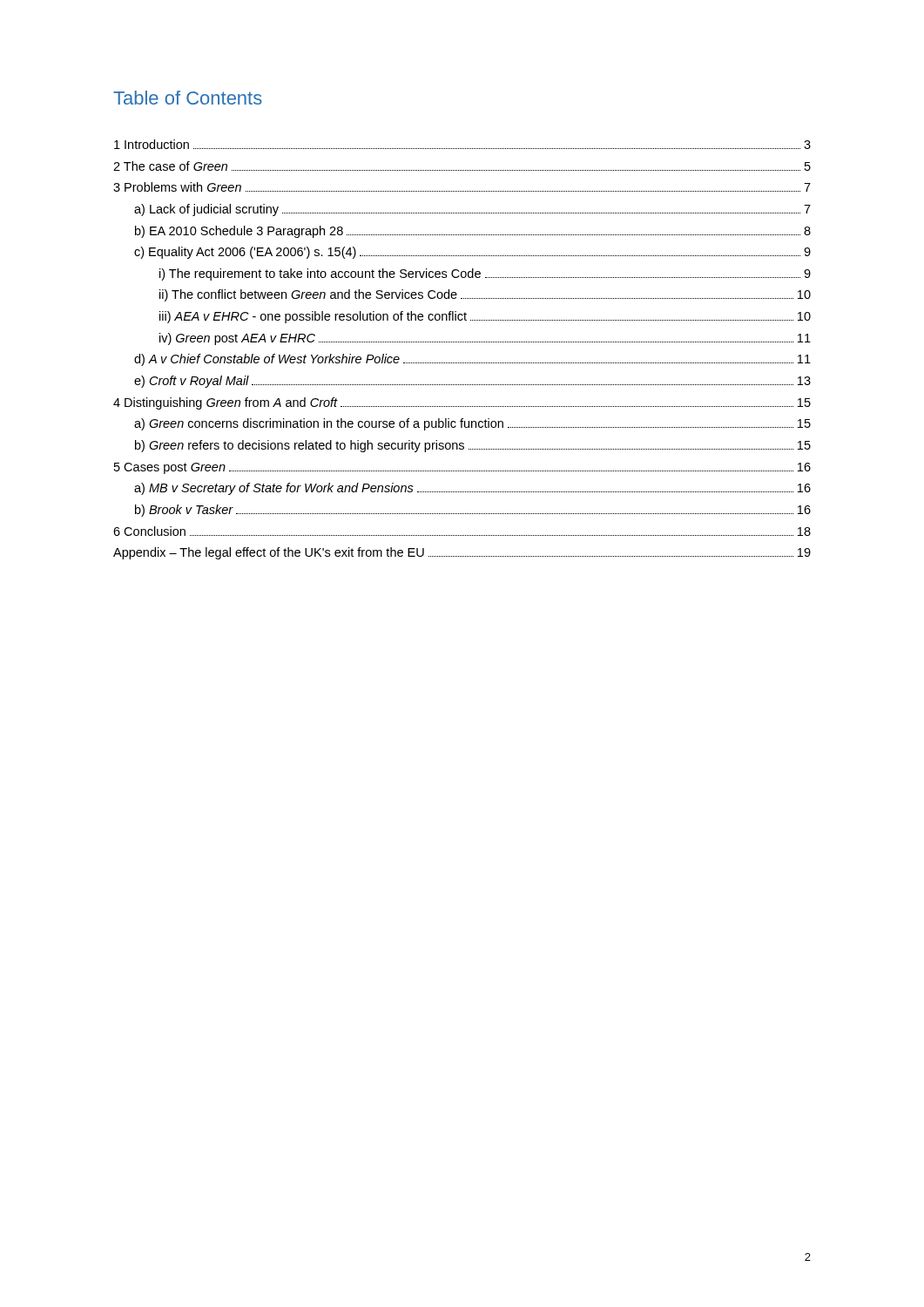Click on the element starting "6 Conclusion 18"
This screenshot has height=1307, width=924.
pyautogui.click(x=462, y=531)
